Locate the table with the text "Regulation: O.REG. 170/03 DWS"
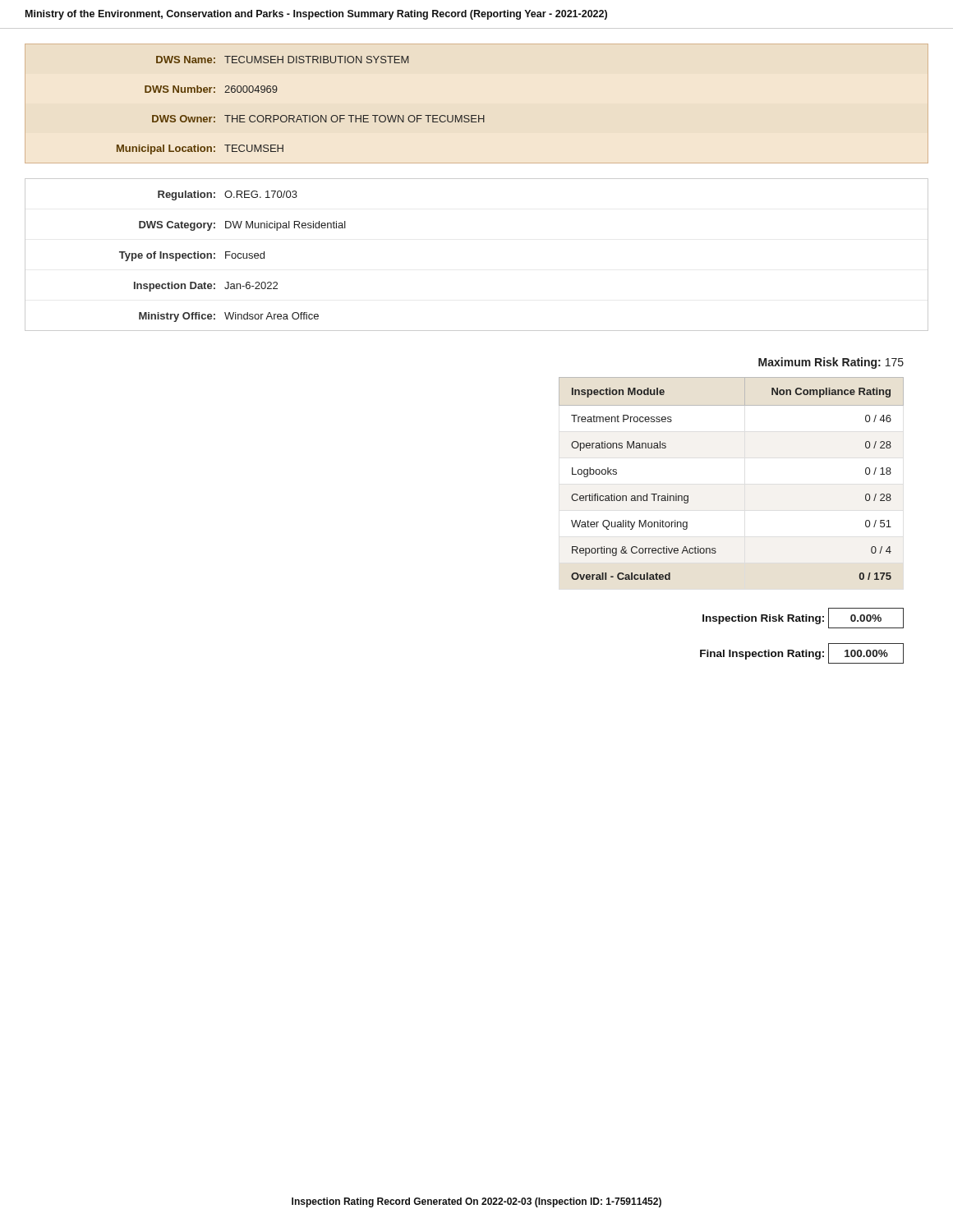 476,255
